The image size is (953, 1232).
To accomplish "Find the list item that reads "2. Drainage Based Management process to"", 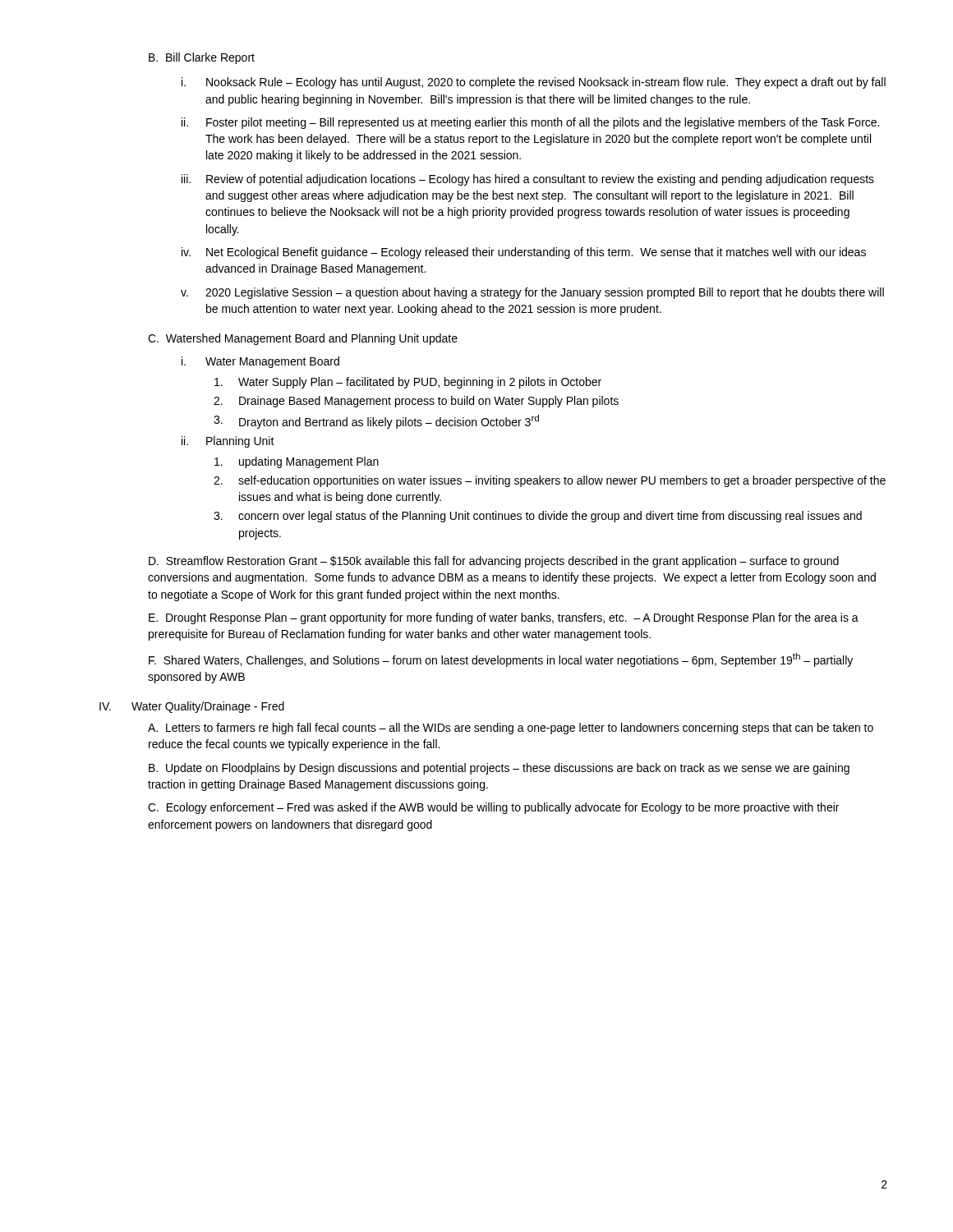I will coord(416,401).
